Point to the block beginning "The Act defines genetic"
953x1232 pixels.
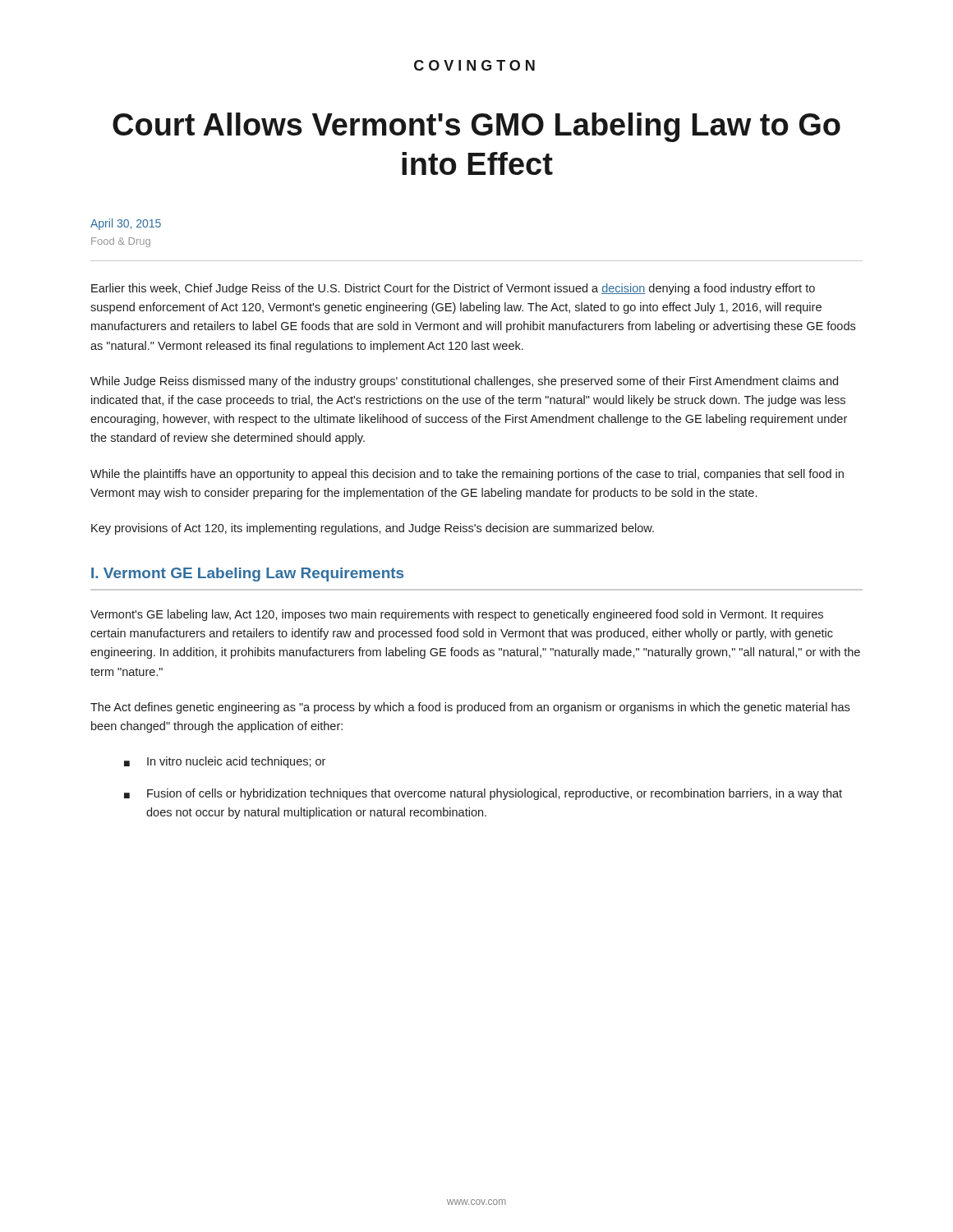pos(470,717)
